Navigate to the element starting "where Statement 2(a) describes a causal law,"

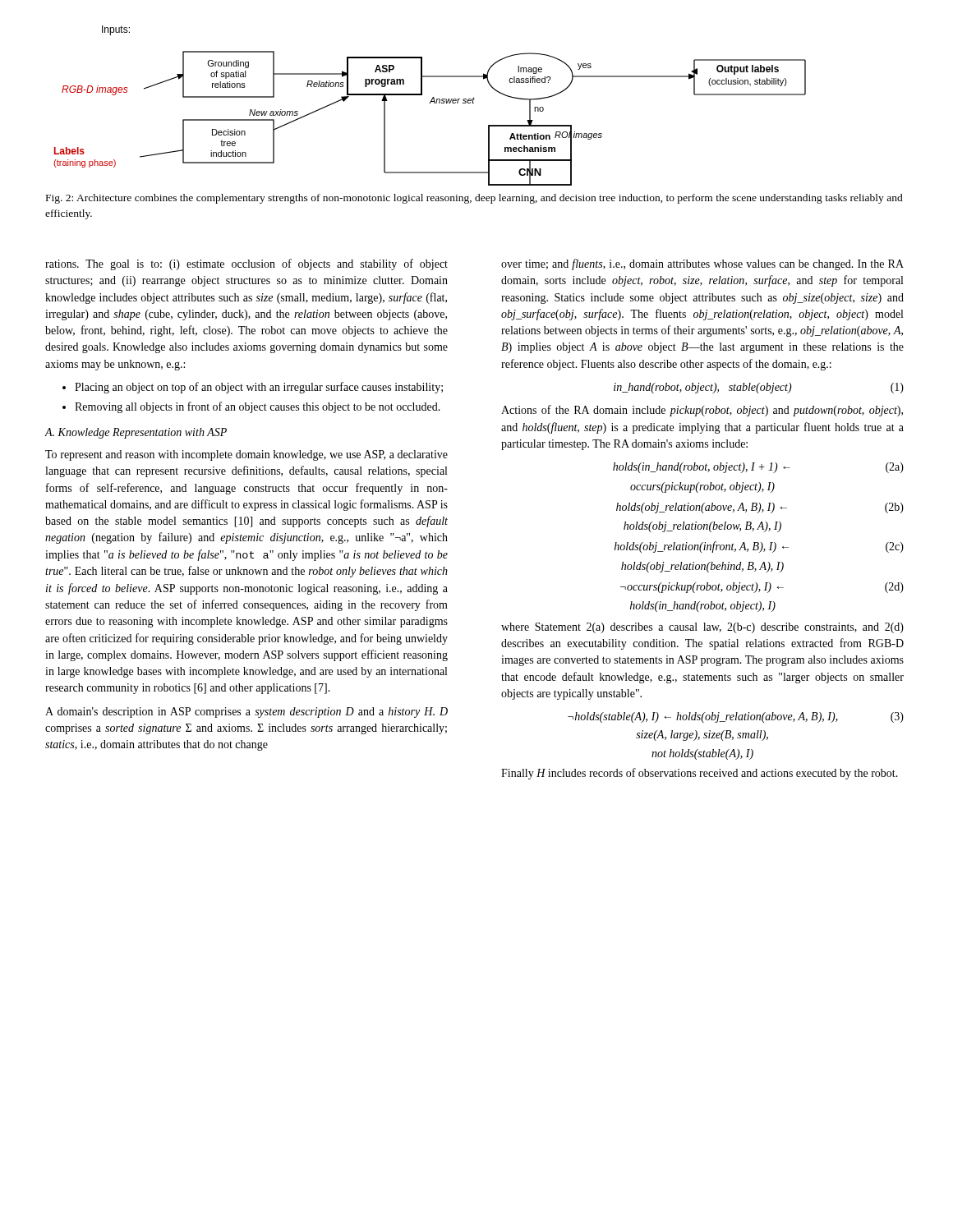click(x=702, y=661)
